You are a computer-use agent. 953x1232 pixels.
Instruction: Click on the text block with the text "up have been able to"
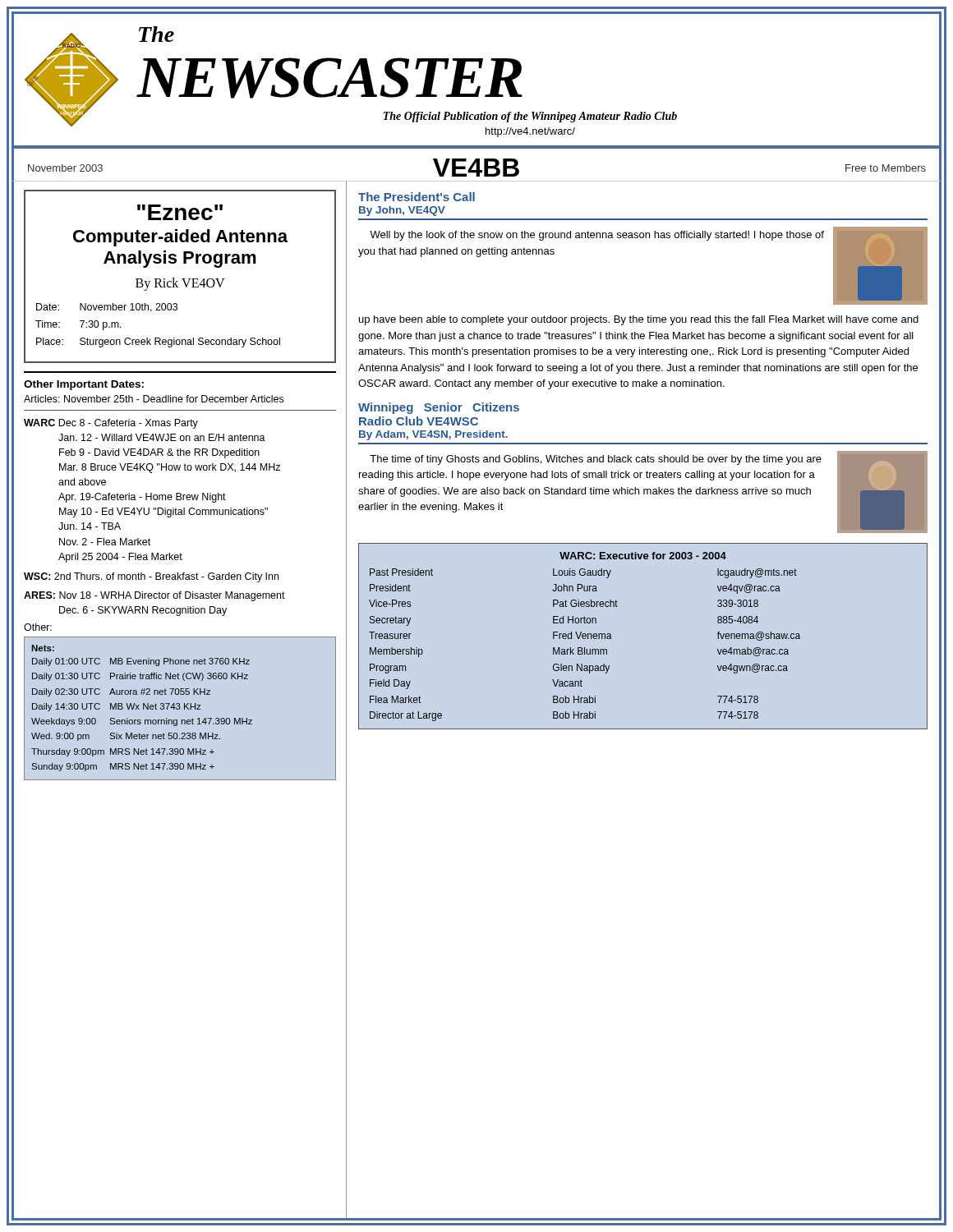[638, 351]
